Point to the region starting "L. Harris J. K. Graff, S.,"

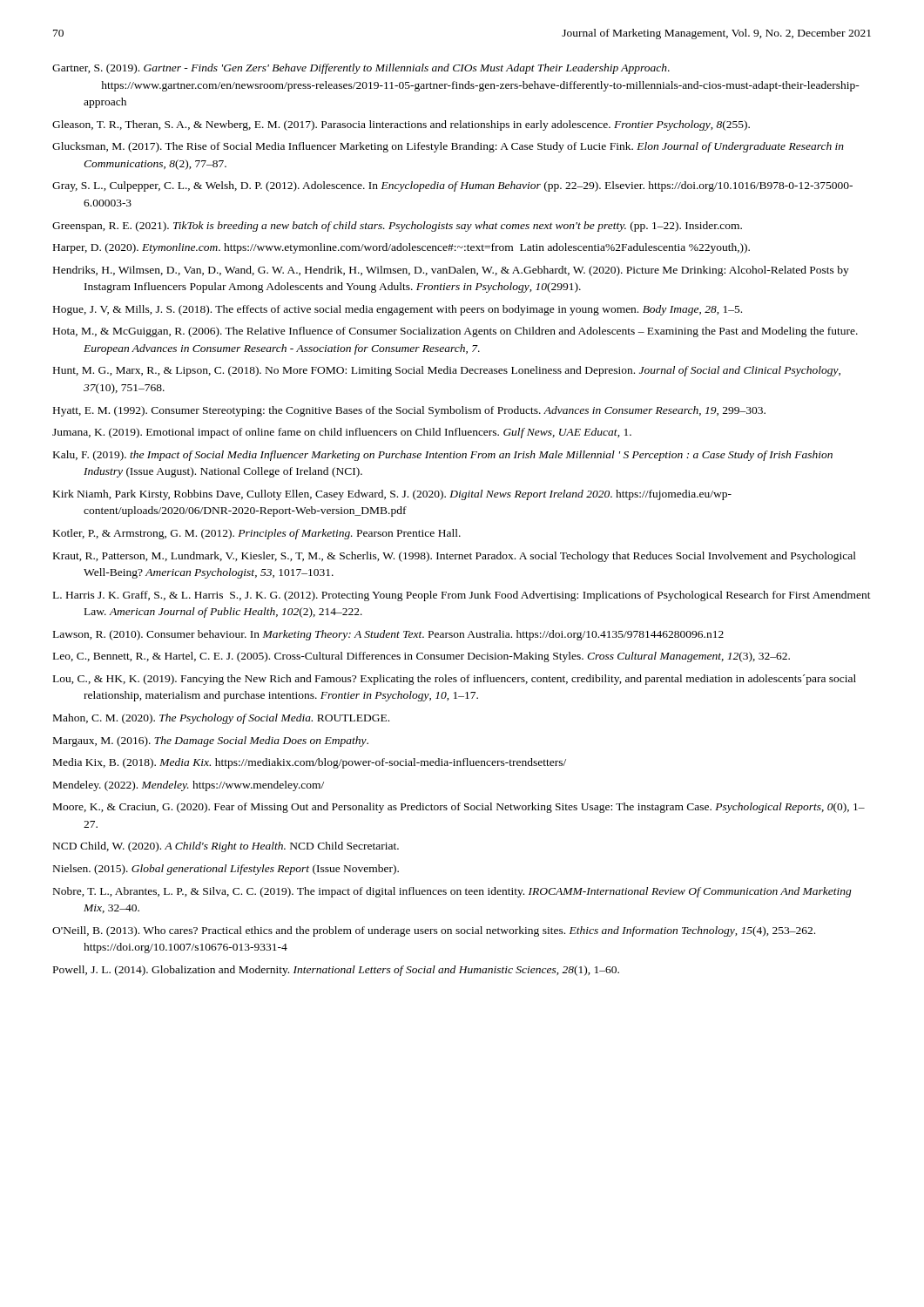[461, 603]
